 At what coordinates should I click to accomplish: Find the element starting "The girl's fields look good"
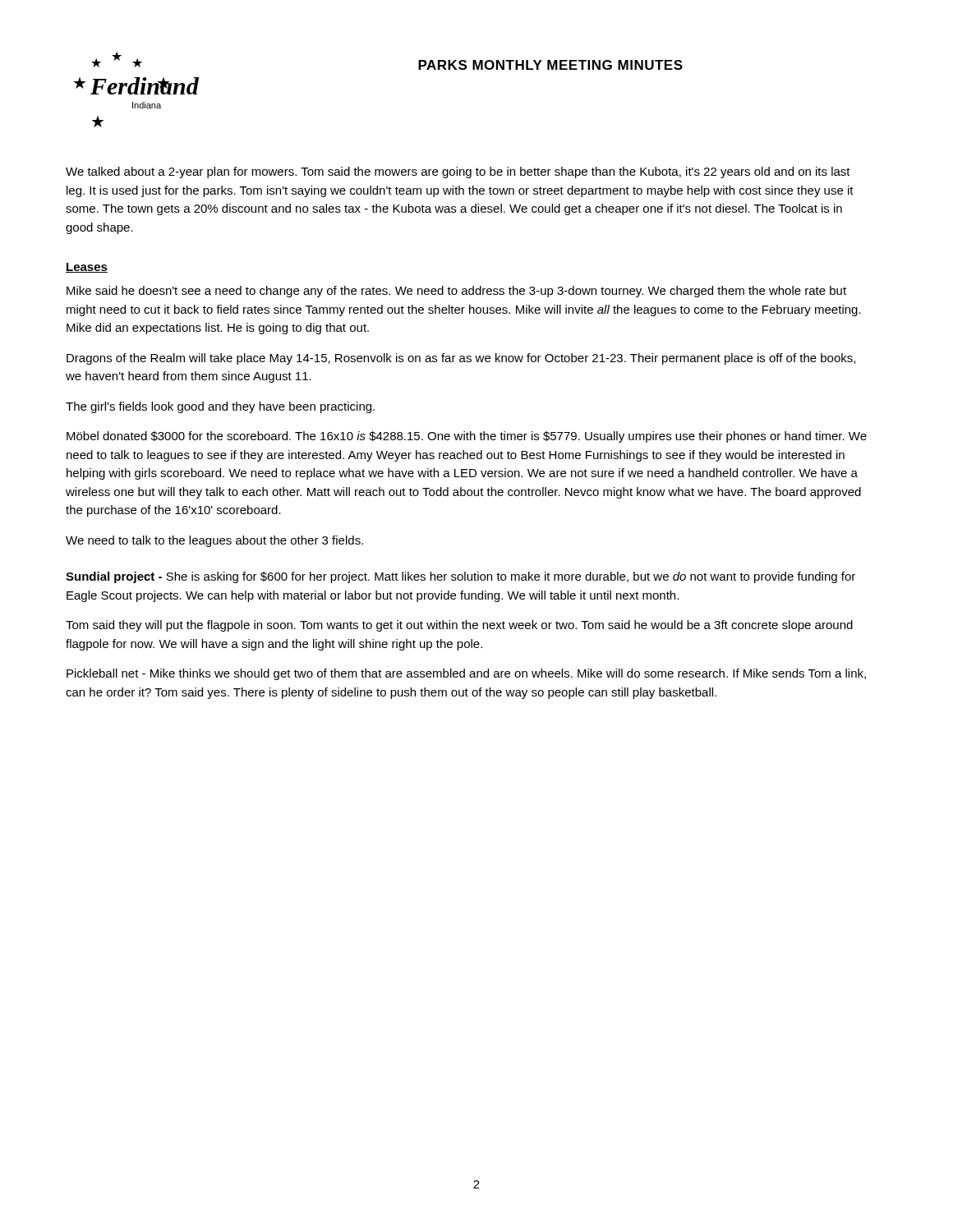point(221,406)
